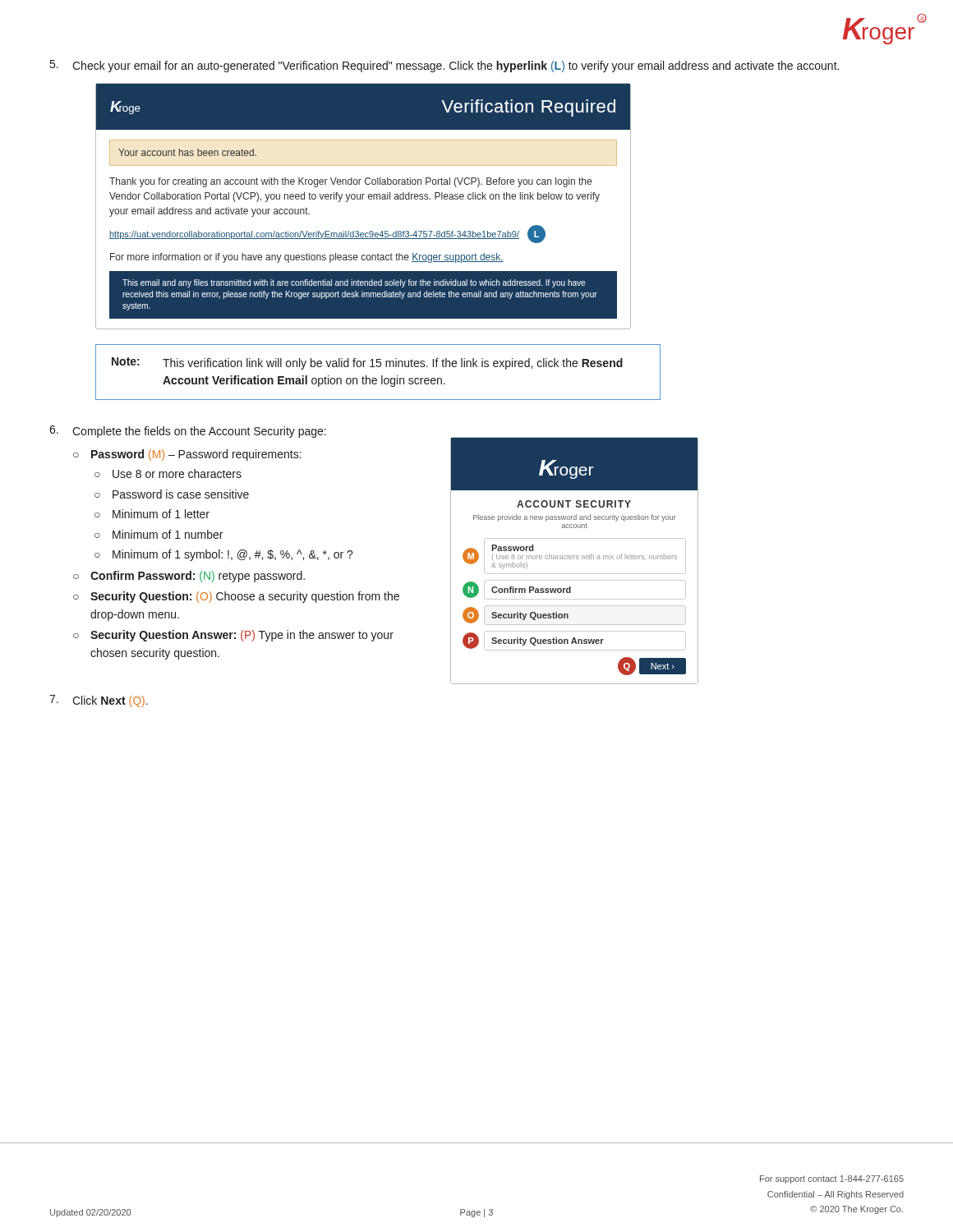Screen dimensions: 1232x953
Task: Locate the block of text that opens with "○ Security Question: (O) Choose"
Action: [x=249, y=605]
